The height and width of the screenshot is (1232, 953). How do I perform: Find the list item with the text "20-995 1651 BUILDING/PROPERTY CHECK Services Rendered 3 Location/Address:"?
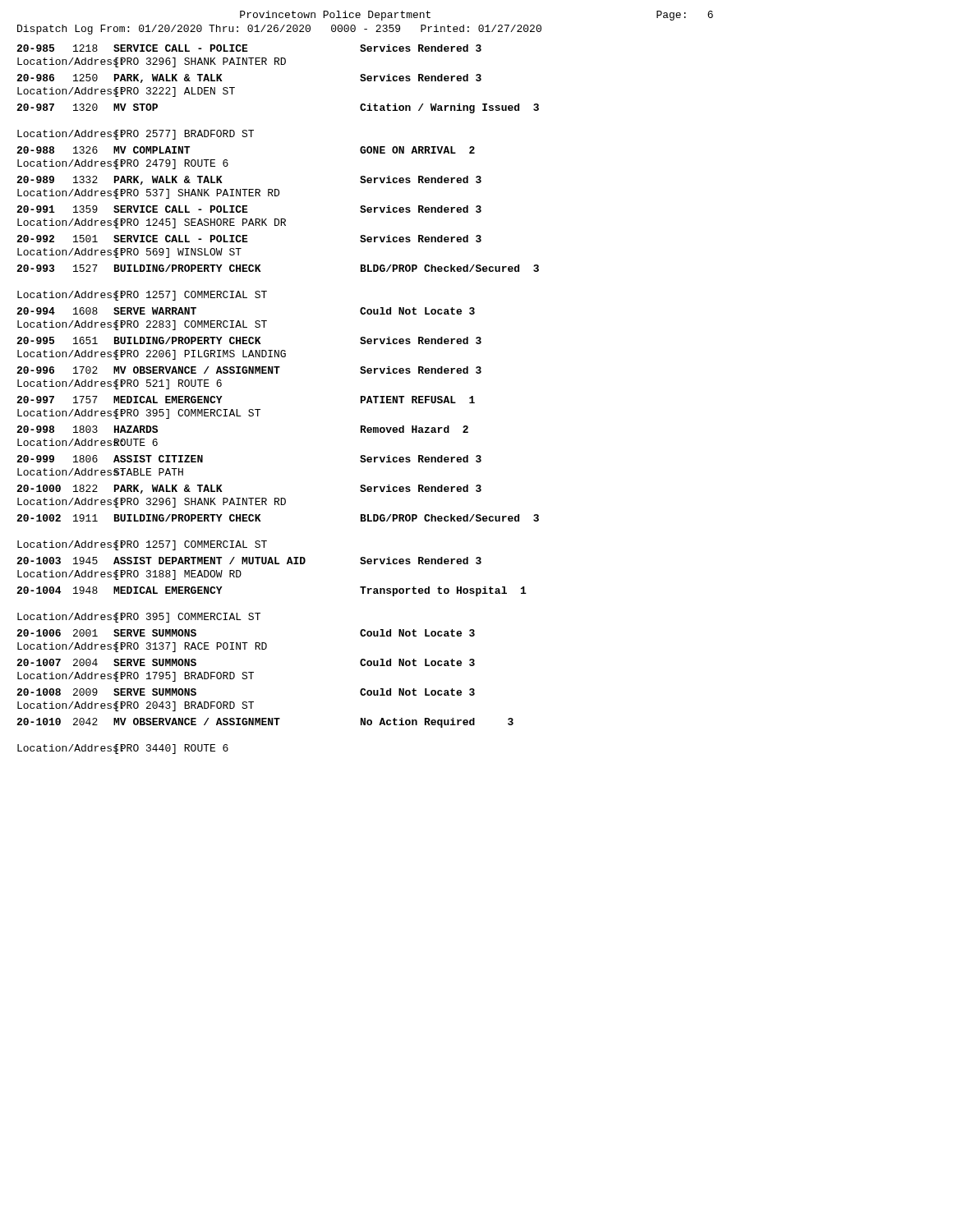coord(476,348)
